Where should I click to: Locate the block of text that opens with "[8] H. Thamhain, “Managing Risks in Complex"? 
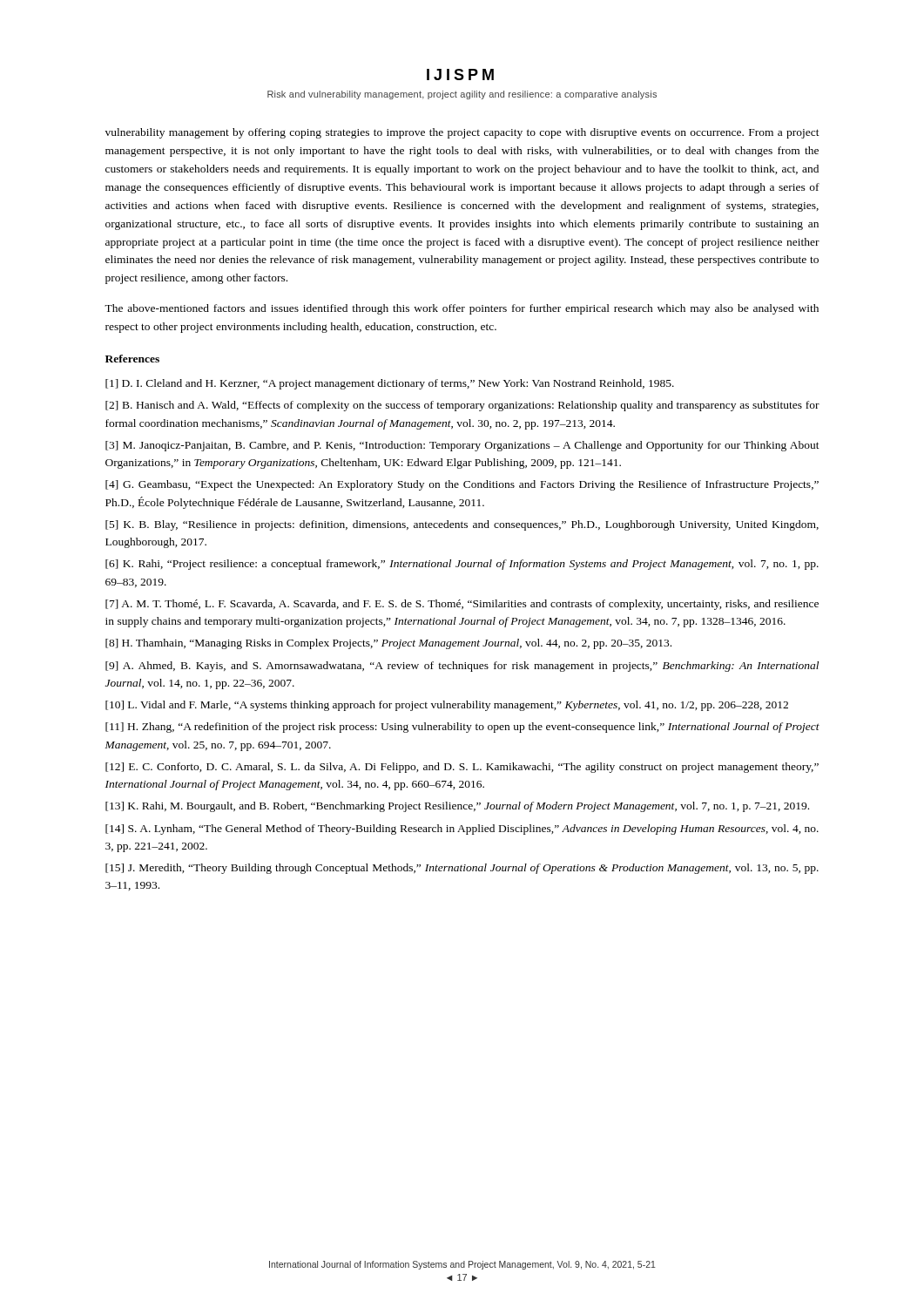pyautogui.click(x=389, y=643)
